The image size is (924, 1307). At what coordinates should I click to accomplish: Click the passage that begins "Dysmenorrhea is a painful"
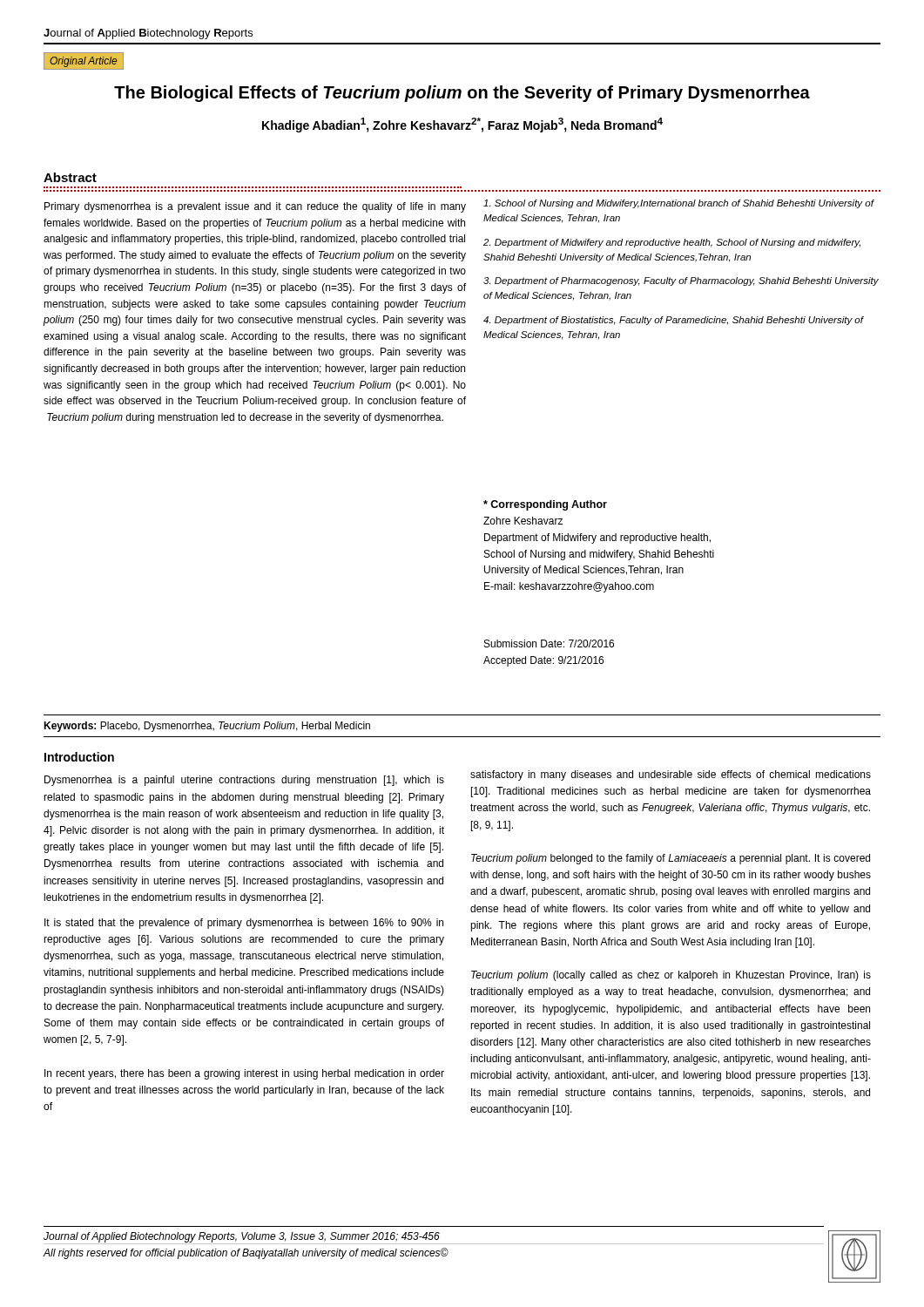(x=244, y=839)
